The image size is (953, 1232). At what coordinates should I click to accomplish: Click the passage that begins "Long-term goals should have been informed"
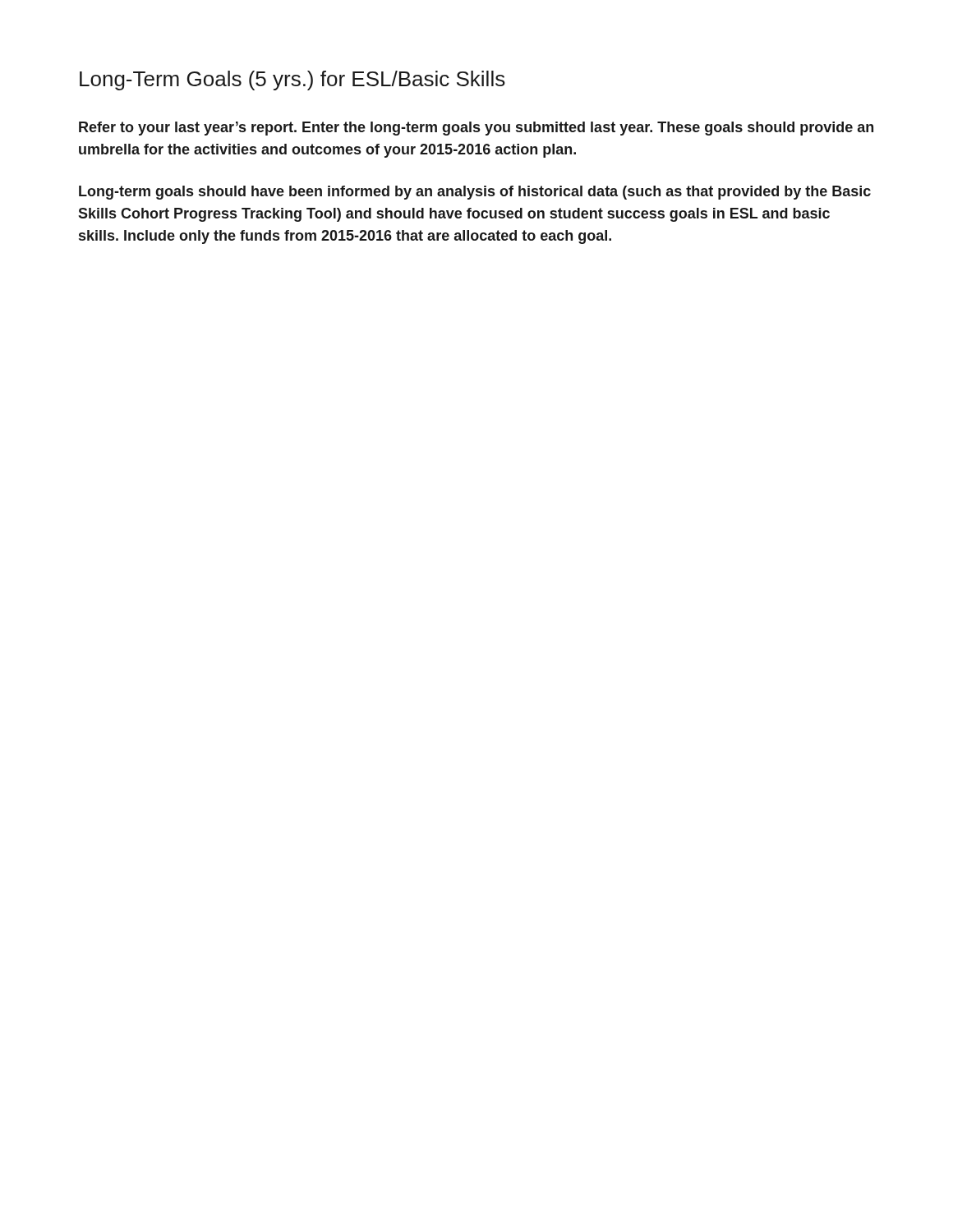475,213
